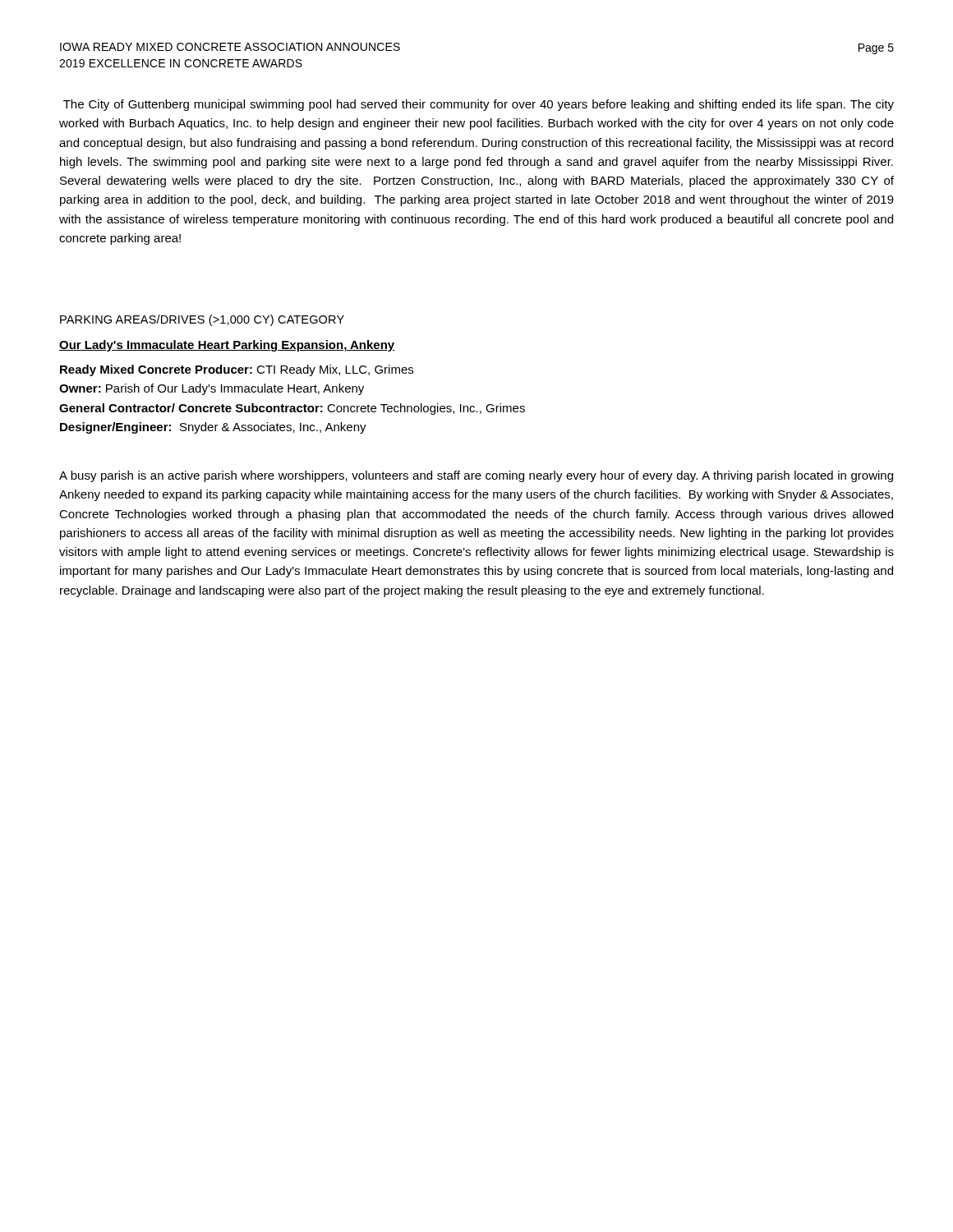Find the title on this page that starts "Our Lady's Immaculate Heart Parking"
The width and height of the screenshot is (953, 1232).
pyautogui.click(x=227, y=345)
